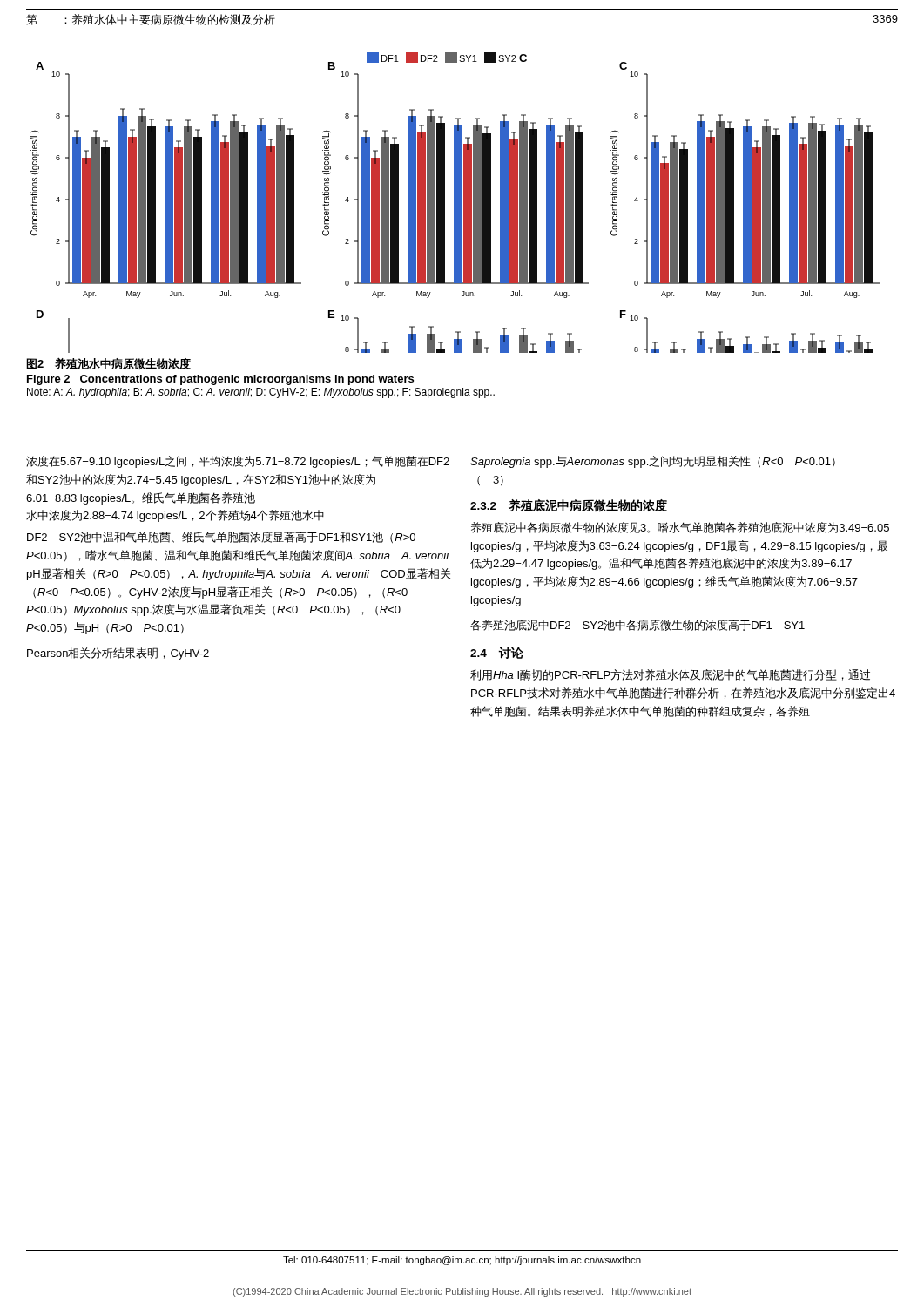Point to "利用Hha I酶切的PCR-RFLP方法对养殖水体及底泥中的气单胞菌进行分型，通过PCR-RFLP技术对养殖水中气单胞菌进行种群分析，在养殖池水及底泥中分别鉴定出4种气单胞菌。结果表明养殖水体中气单胞菌的种群组成复杂，各养殖"
The width and height of the screenshot is (924, 1307).
click(683, 693)
